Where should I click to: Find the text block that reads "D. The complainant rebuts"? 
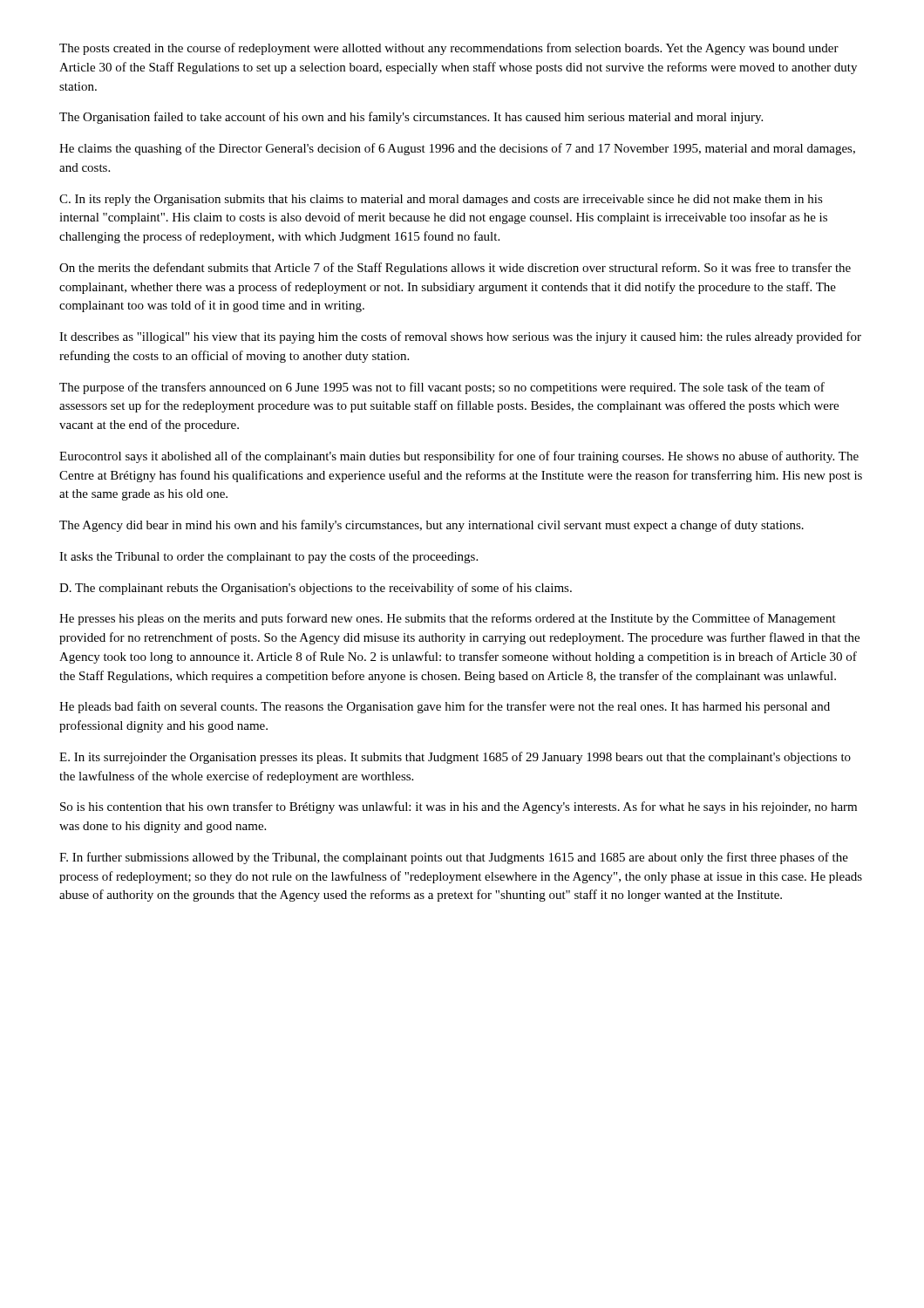[316, 587]
